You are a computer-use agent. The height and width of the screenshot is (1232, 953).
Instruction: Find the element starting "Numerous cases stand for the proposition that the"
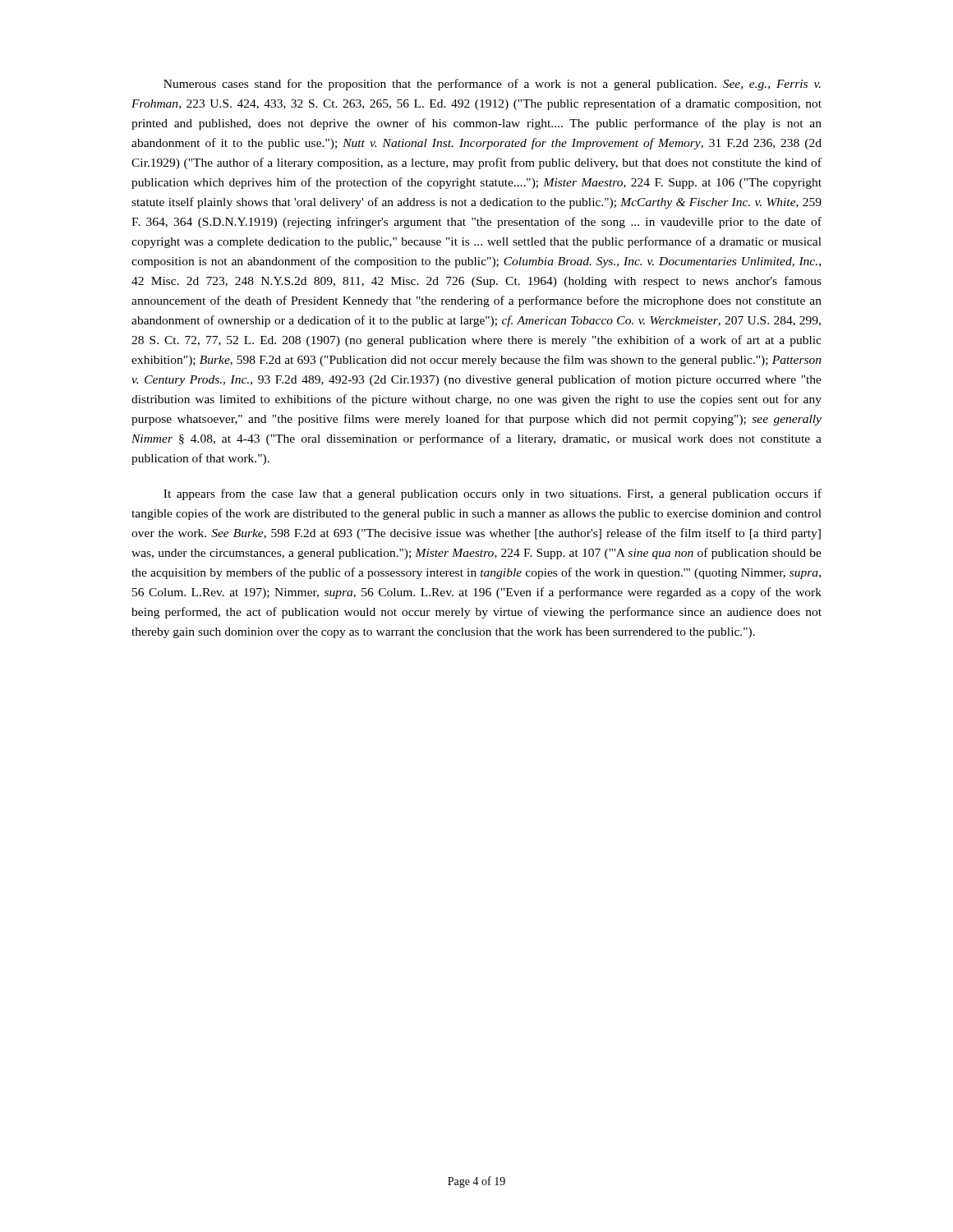pyautogui.click(x=476, y=271)
